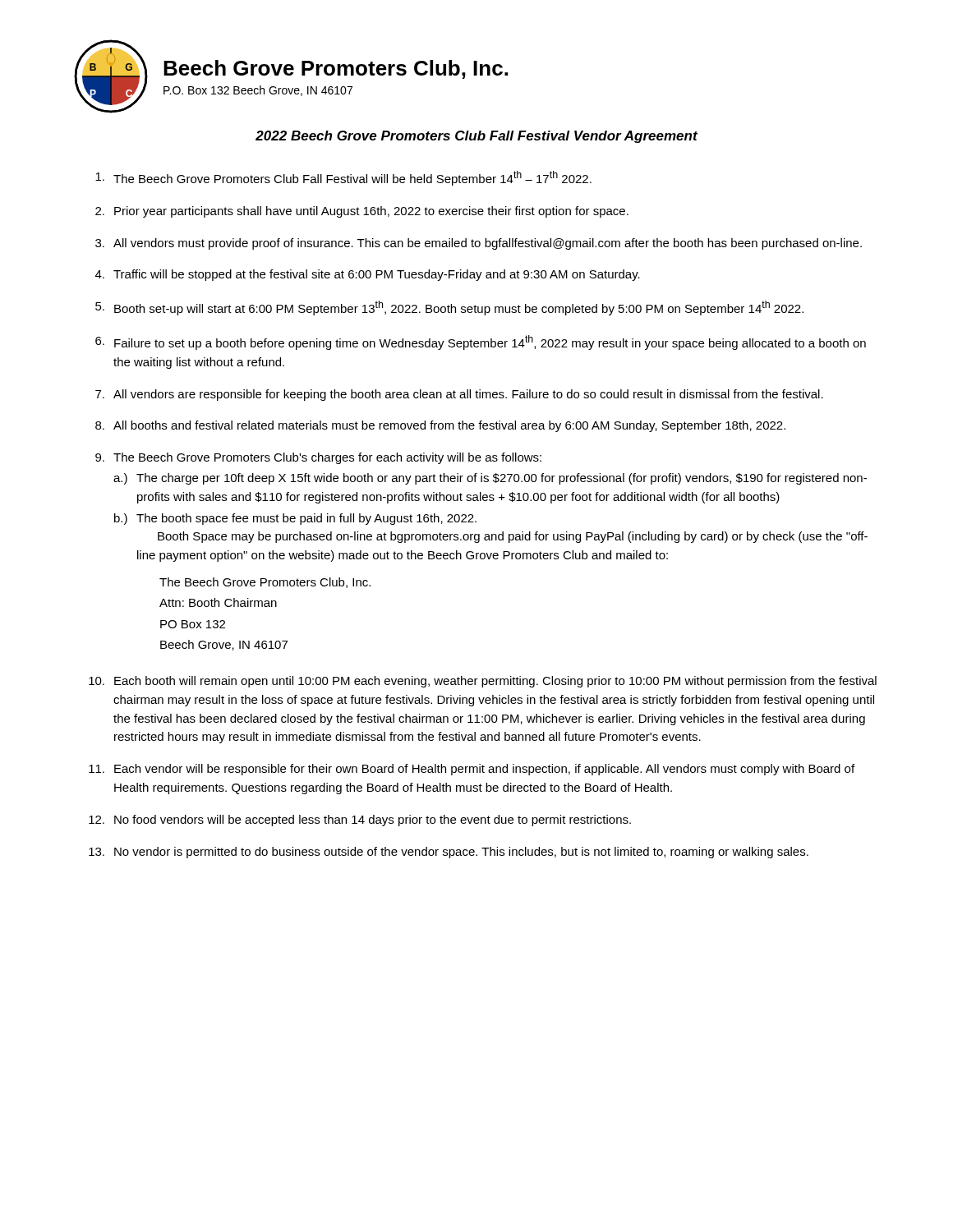The width and height of the screenshot is (953, 1232).
Task: Locate the list item with the text "12. No food vendors will"
Action: [x=476, y=820]
